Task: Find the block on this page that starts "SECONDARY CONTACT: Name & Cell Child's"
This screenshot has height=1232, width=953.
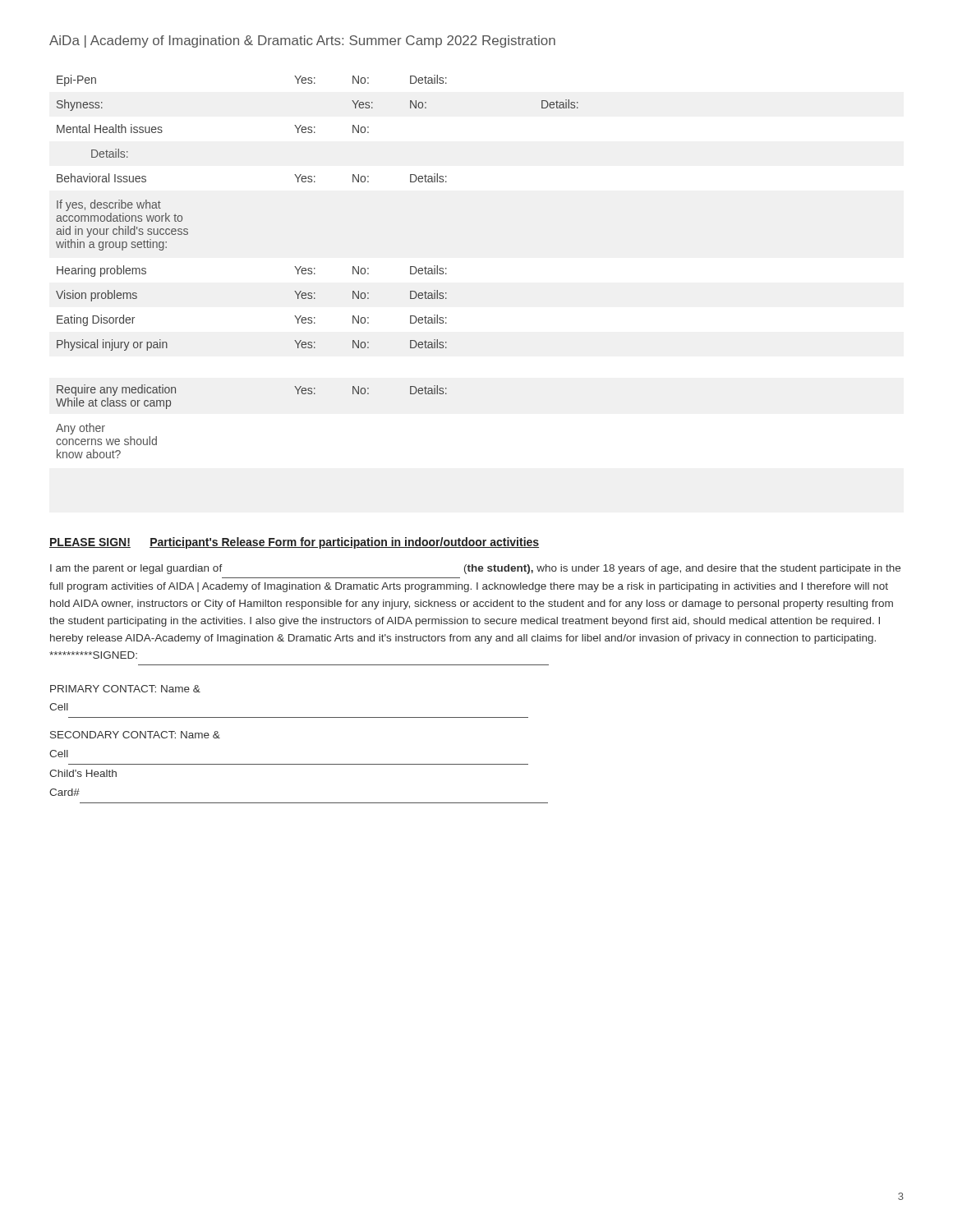Action: click(299, 766)
